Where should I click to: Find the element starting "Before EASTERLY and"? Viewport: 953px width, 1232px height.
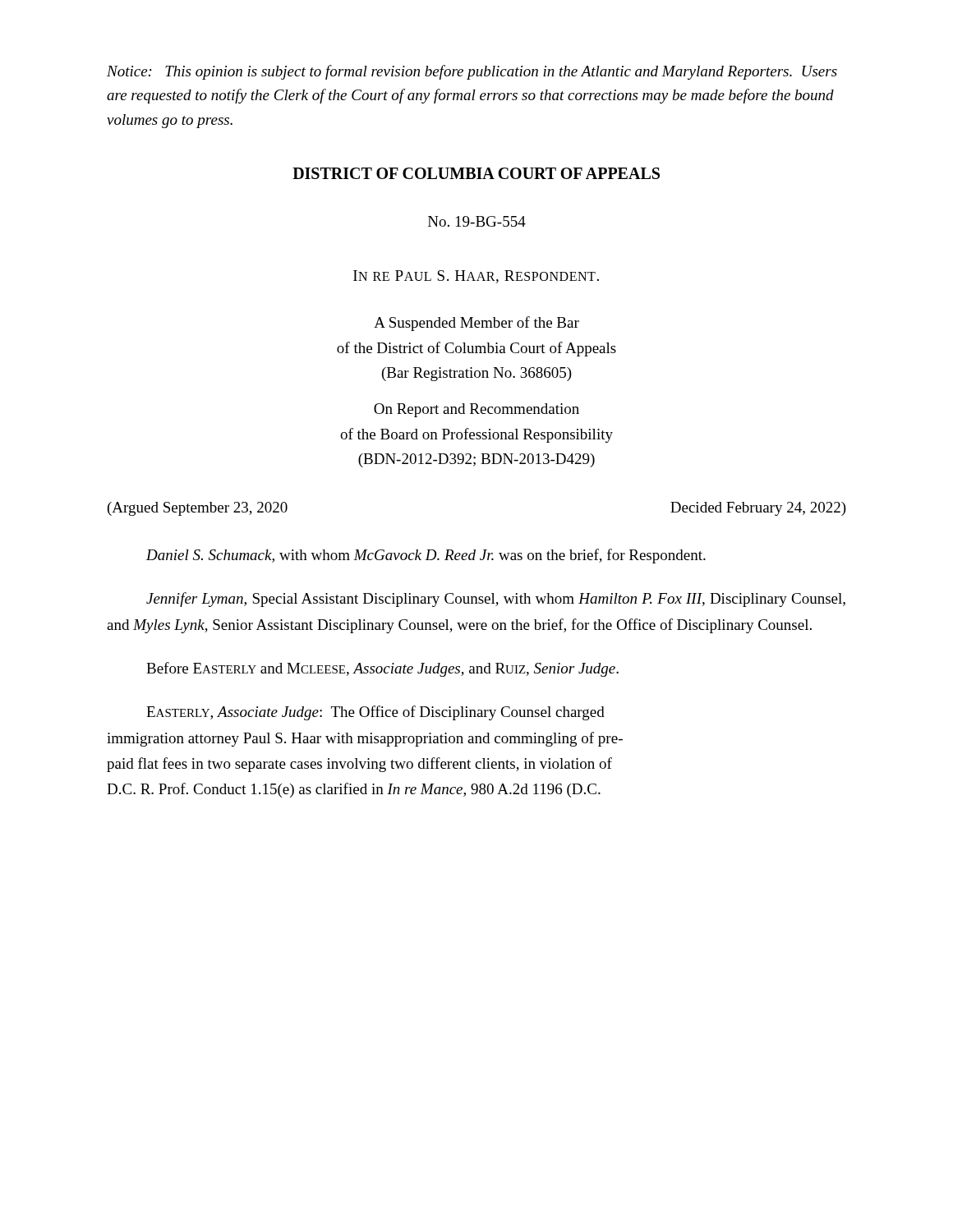coord(476,668)
